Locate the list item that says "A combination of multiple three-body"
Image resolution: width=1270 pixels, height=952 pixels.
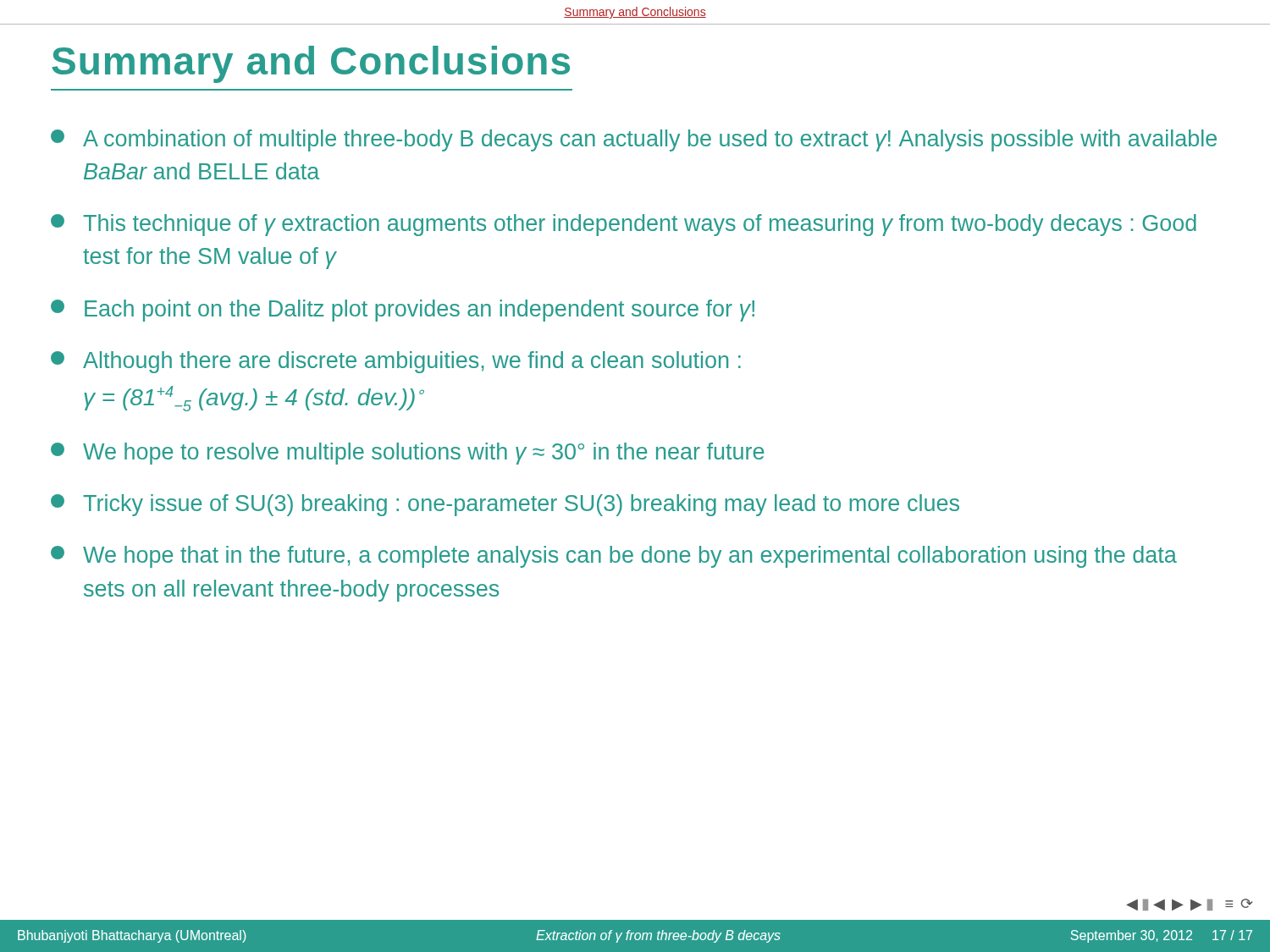click(635, 156)
